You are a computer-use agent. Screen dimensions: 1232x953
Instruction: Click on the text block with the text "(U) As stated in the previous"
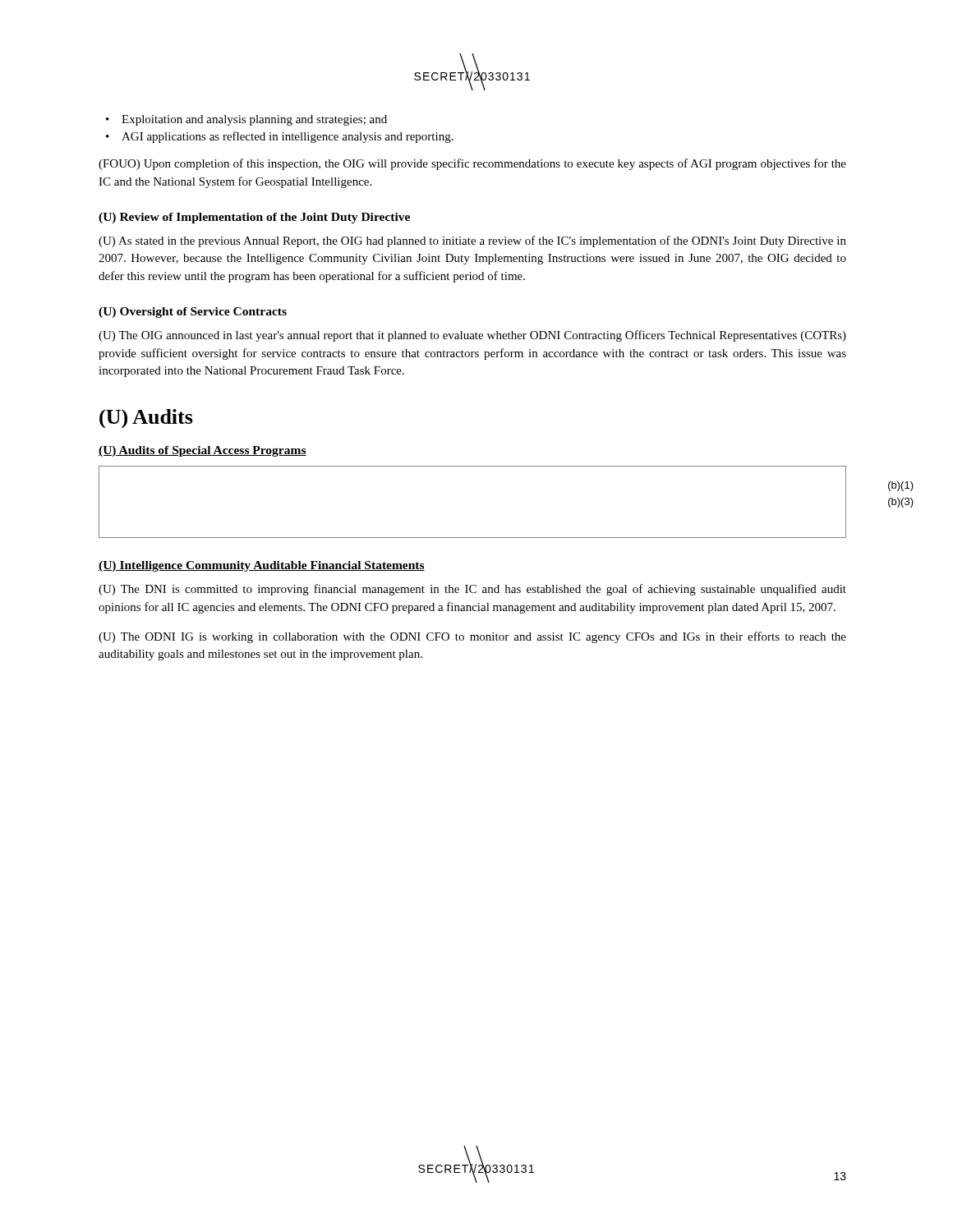(x=472, y=258)
